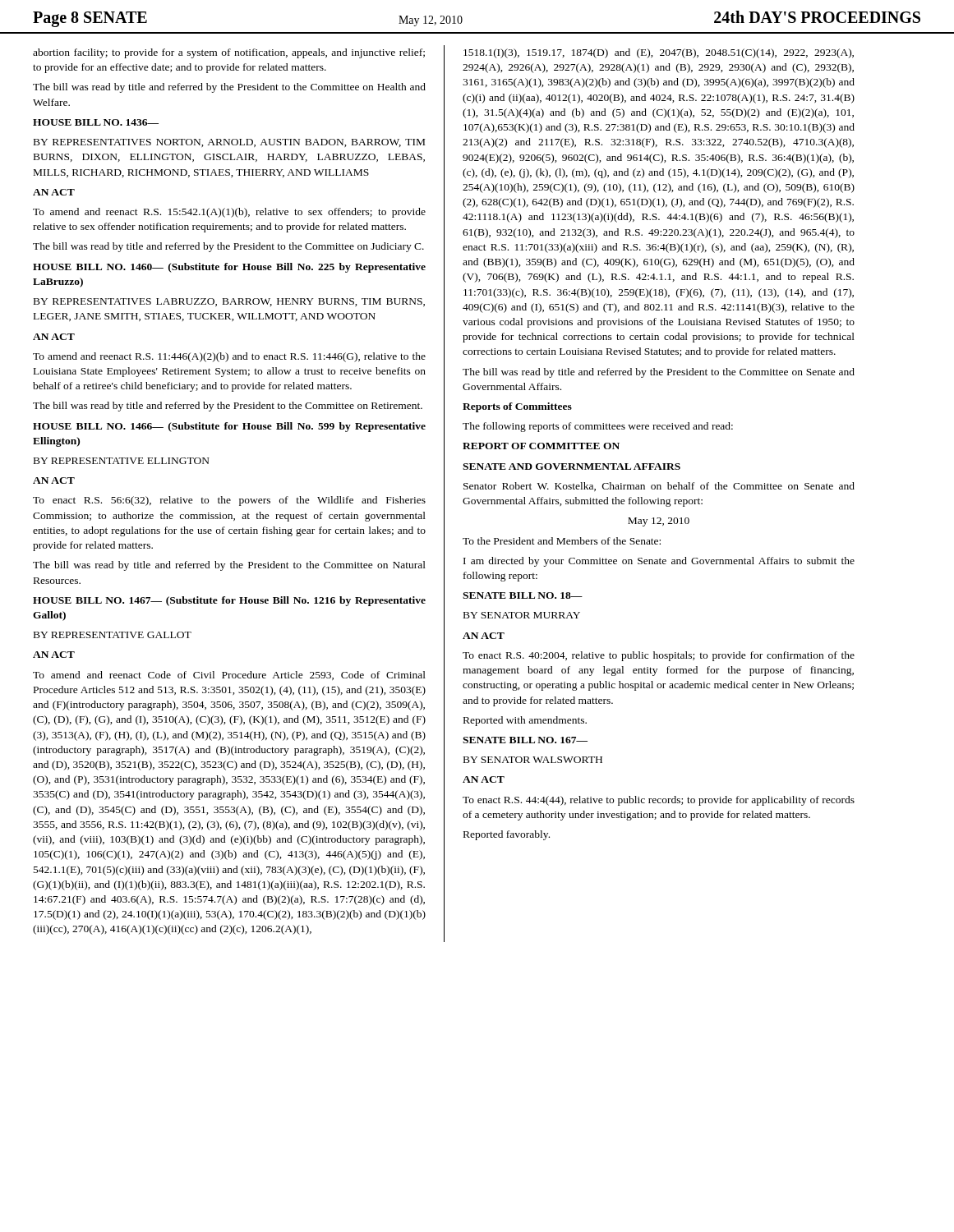Navigate to the block starting "To the President and Members"
Image resolution: width=954 pixels, height=1232 pixels.
tap(659, 541)
